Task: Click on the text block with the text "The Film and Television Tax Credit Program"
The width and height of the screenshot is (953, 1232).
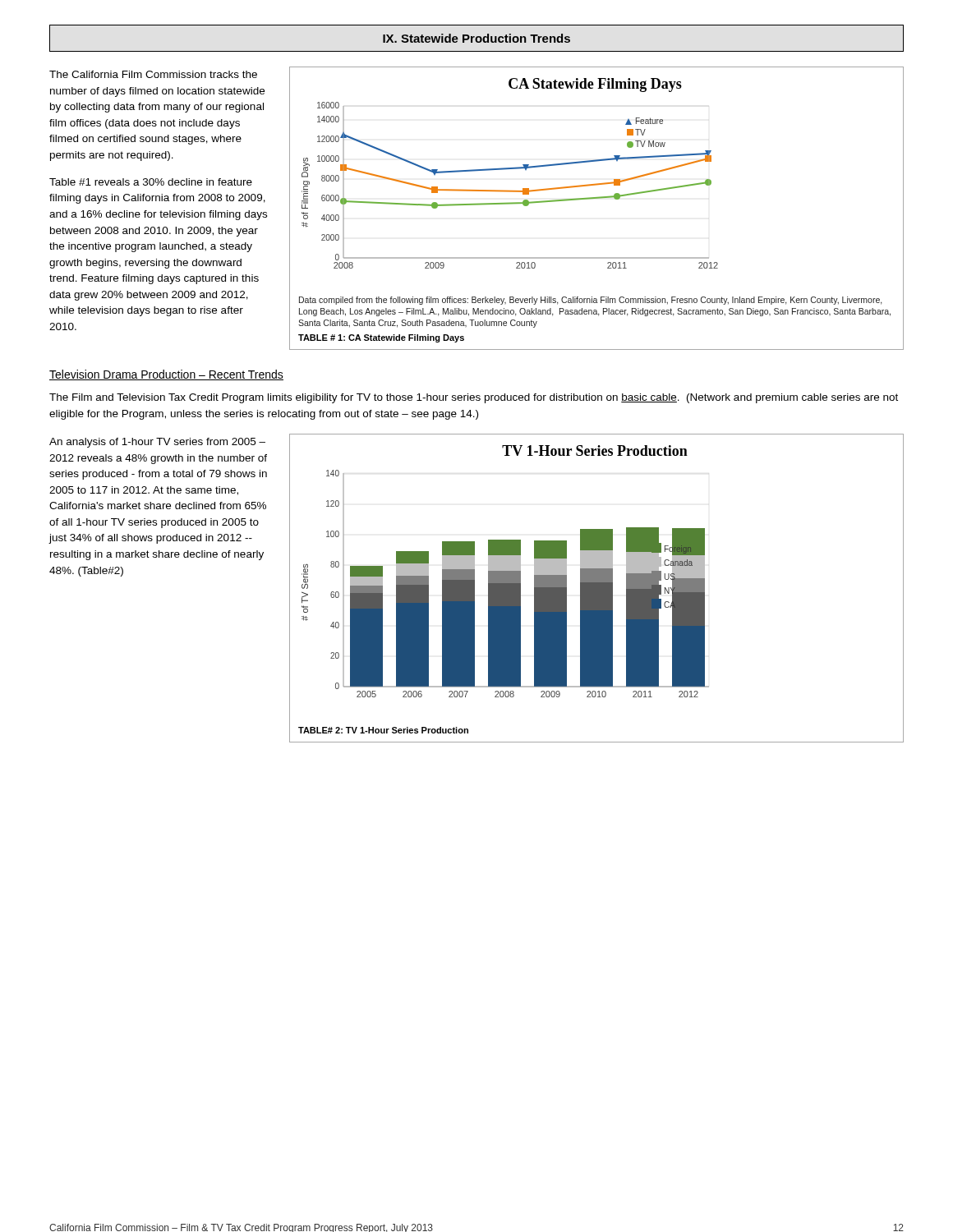Action: [474, 405]
